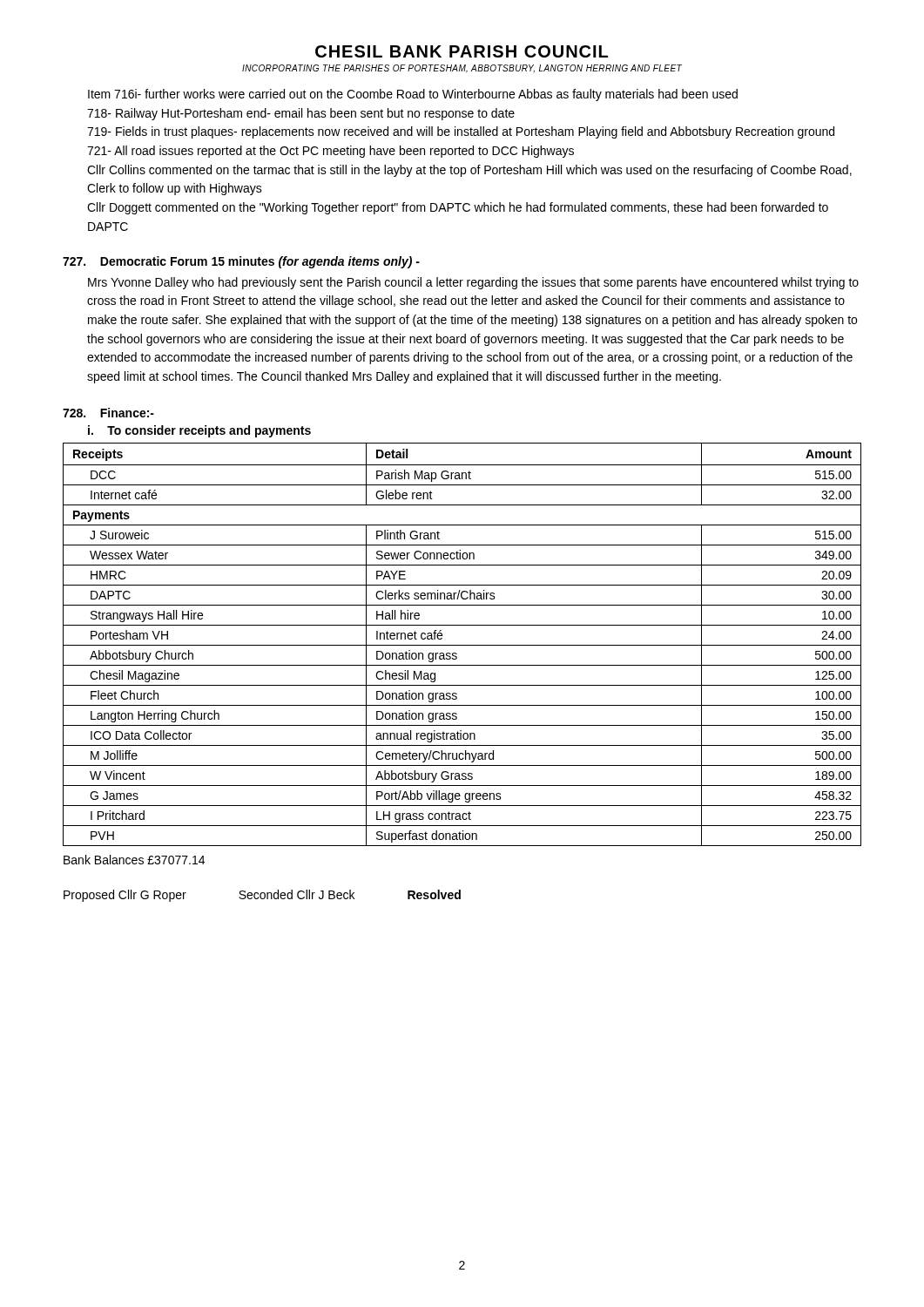Navigate to the passage starting "INCORPORATING THE PARISHES OF"
The width and height of the screenshot is (924, 1307).
click(462, 68)
